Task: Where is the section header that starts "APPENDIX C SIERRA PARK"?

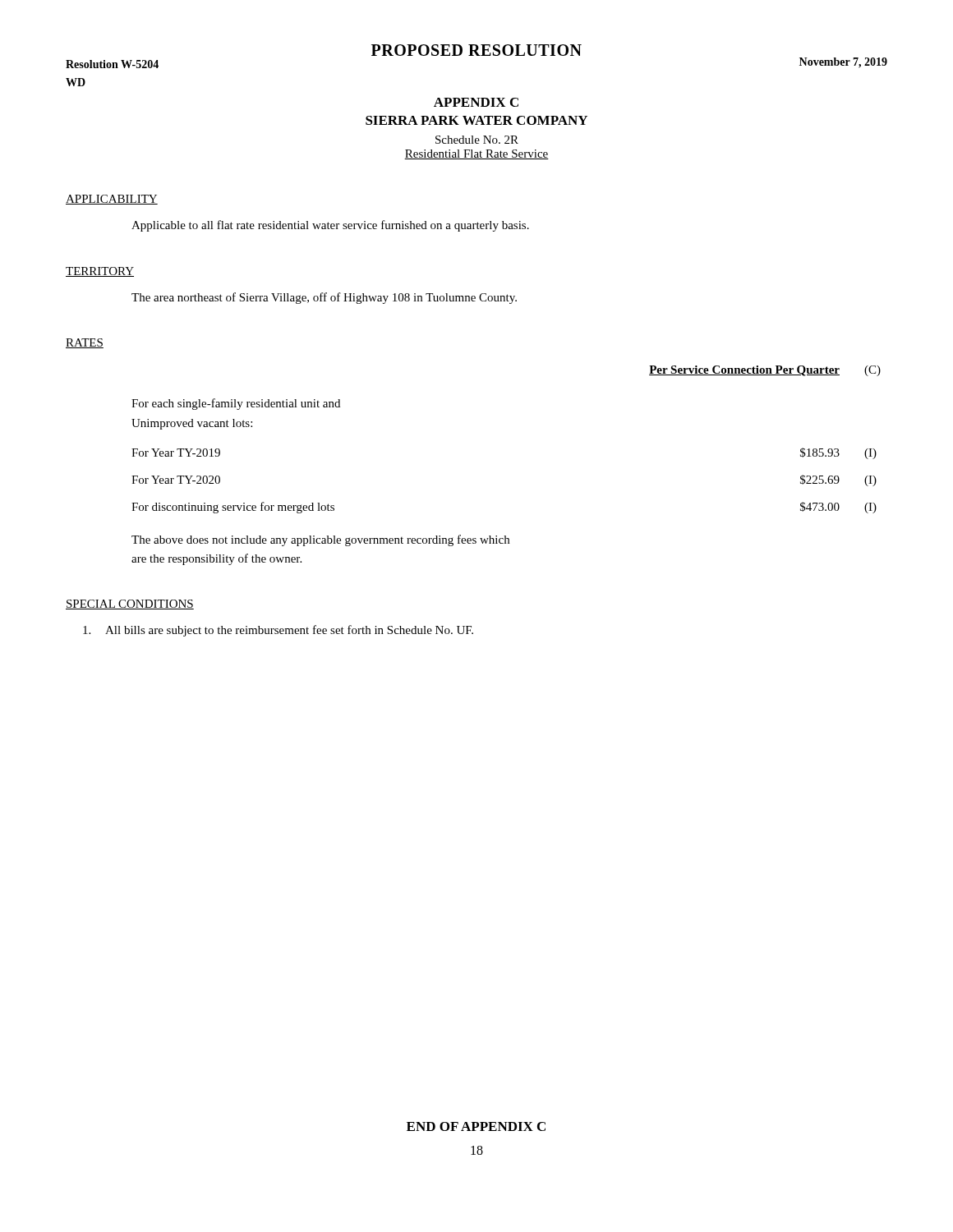Action: point(476,128)
